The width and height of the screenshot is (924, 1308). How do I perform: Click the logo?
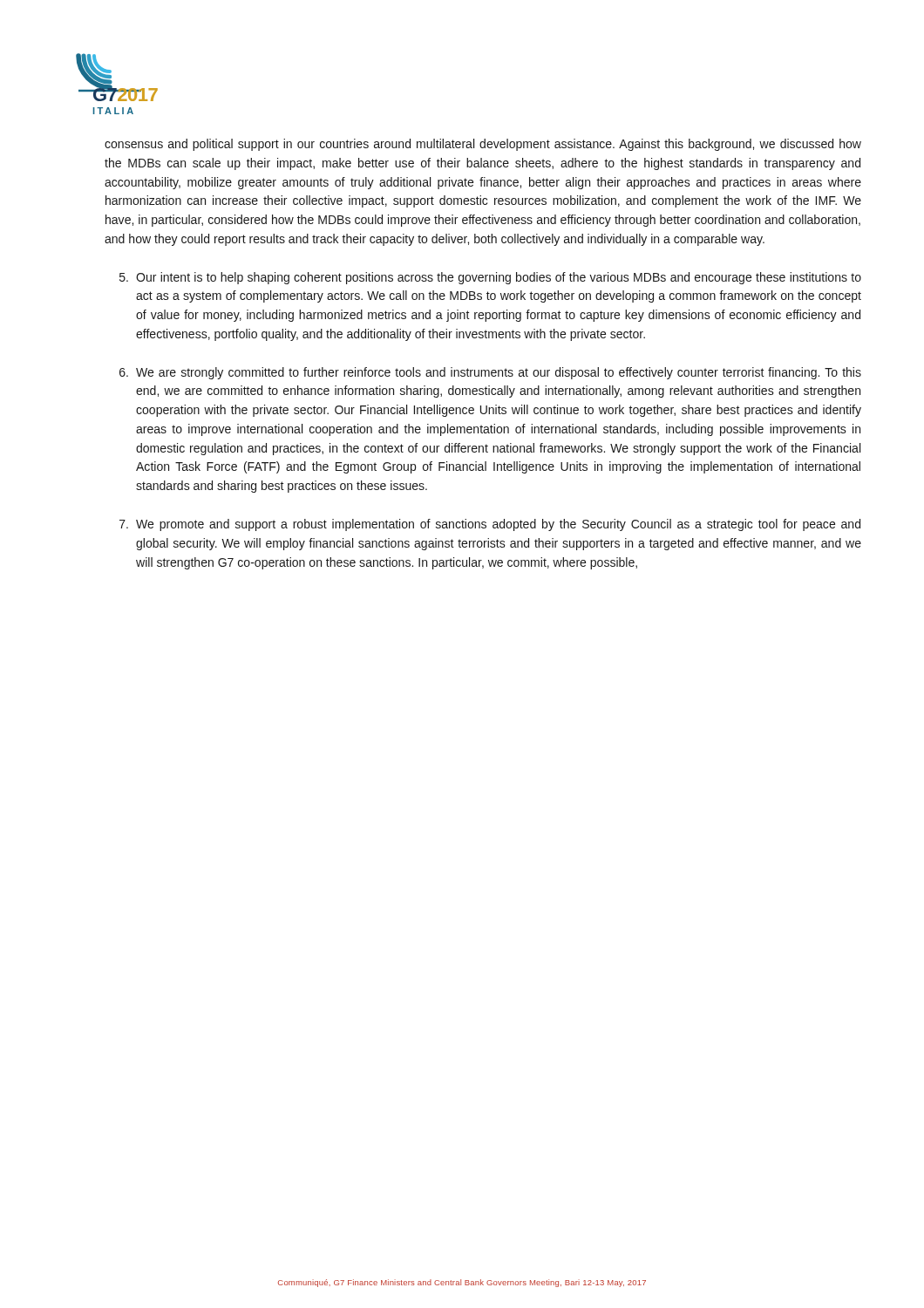pyautogui.click(x=116, y=77)
